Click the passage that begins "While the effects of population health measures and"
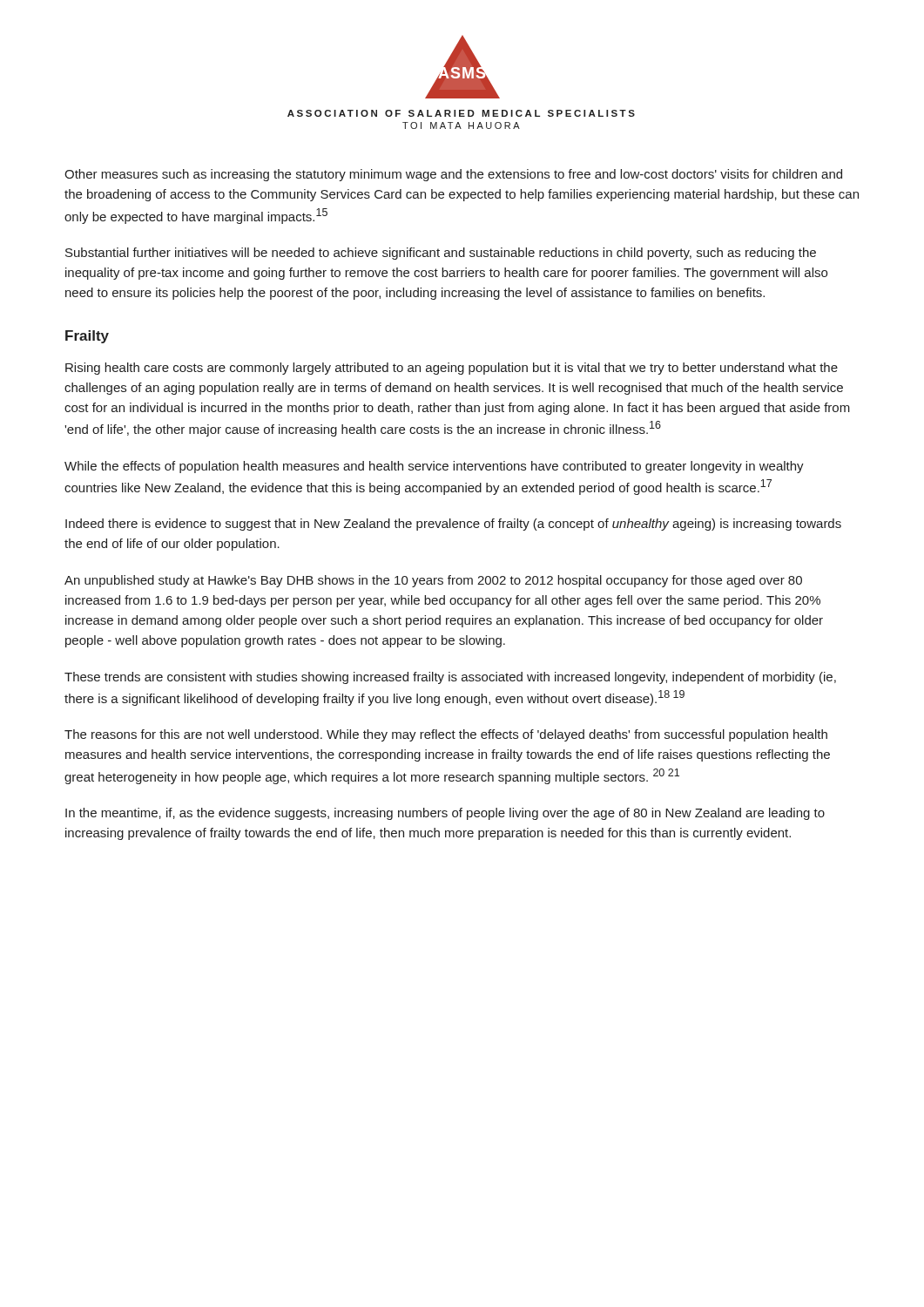 coord(434,476)
